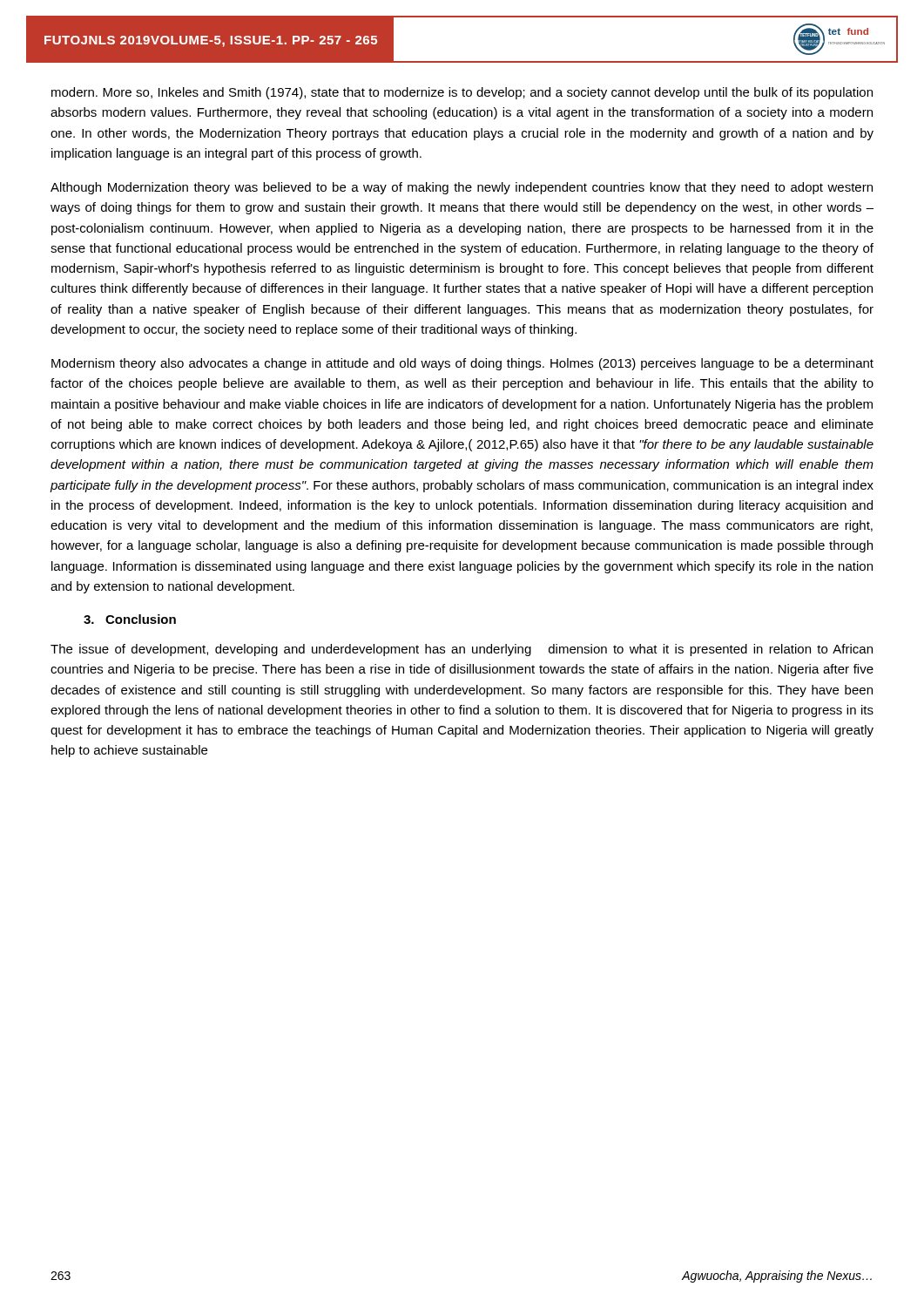Navigate to the block starting "modern. More so, Inkeles and Smith (1974),"
Image resolution: width=924 pixels, height=1307 pixels.
[x=462, y=122]
